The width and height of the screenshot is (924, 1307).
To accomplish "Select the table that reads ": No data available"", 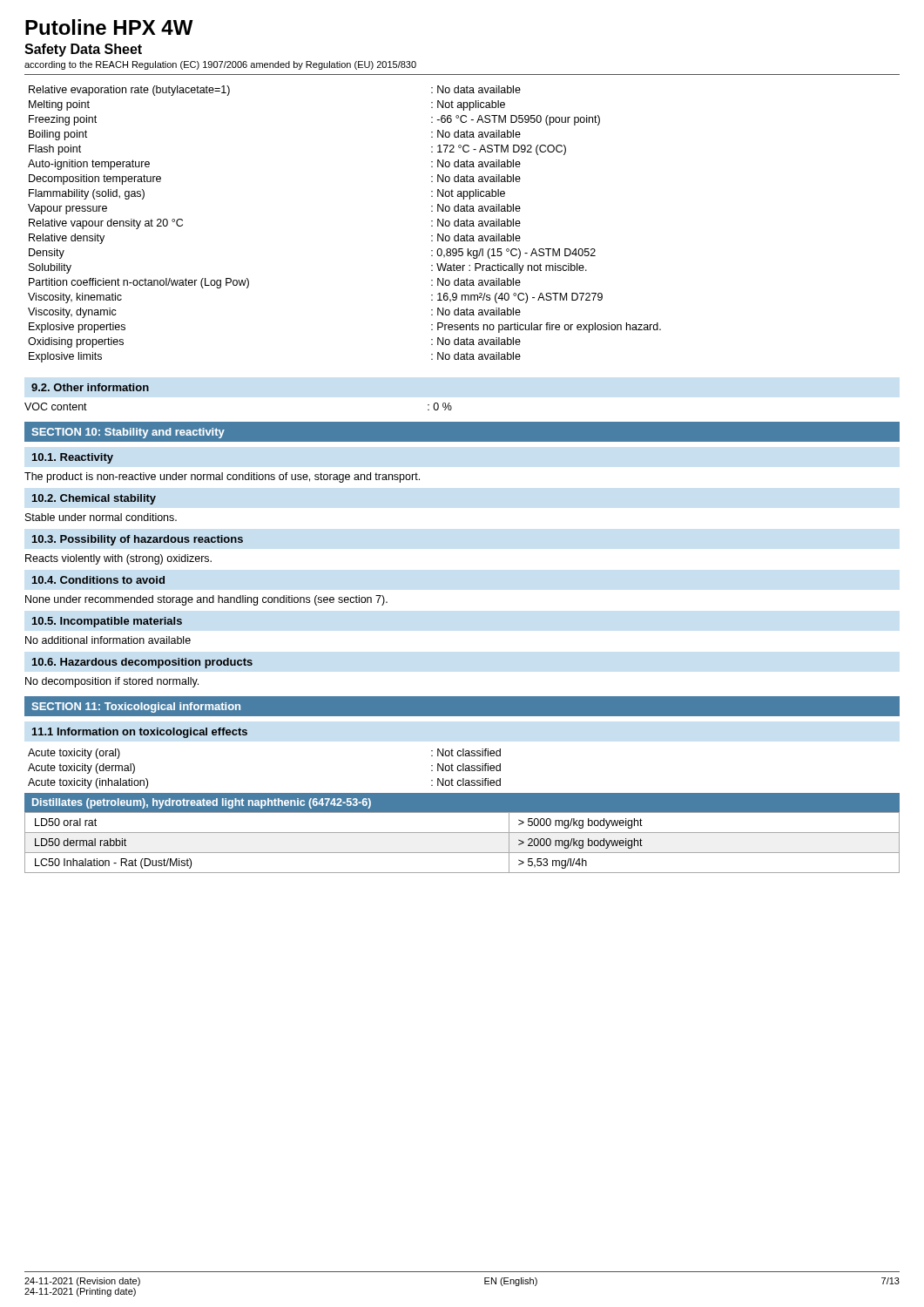I will [462, 223].
